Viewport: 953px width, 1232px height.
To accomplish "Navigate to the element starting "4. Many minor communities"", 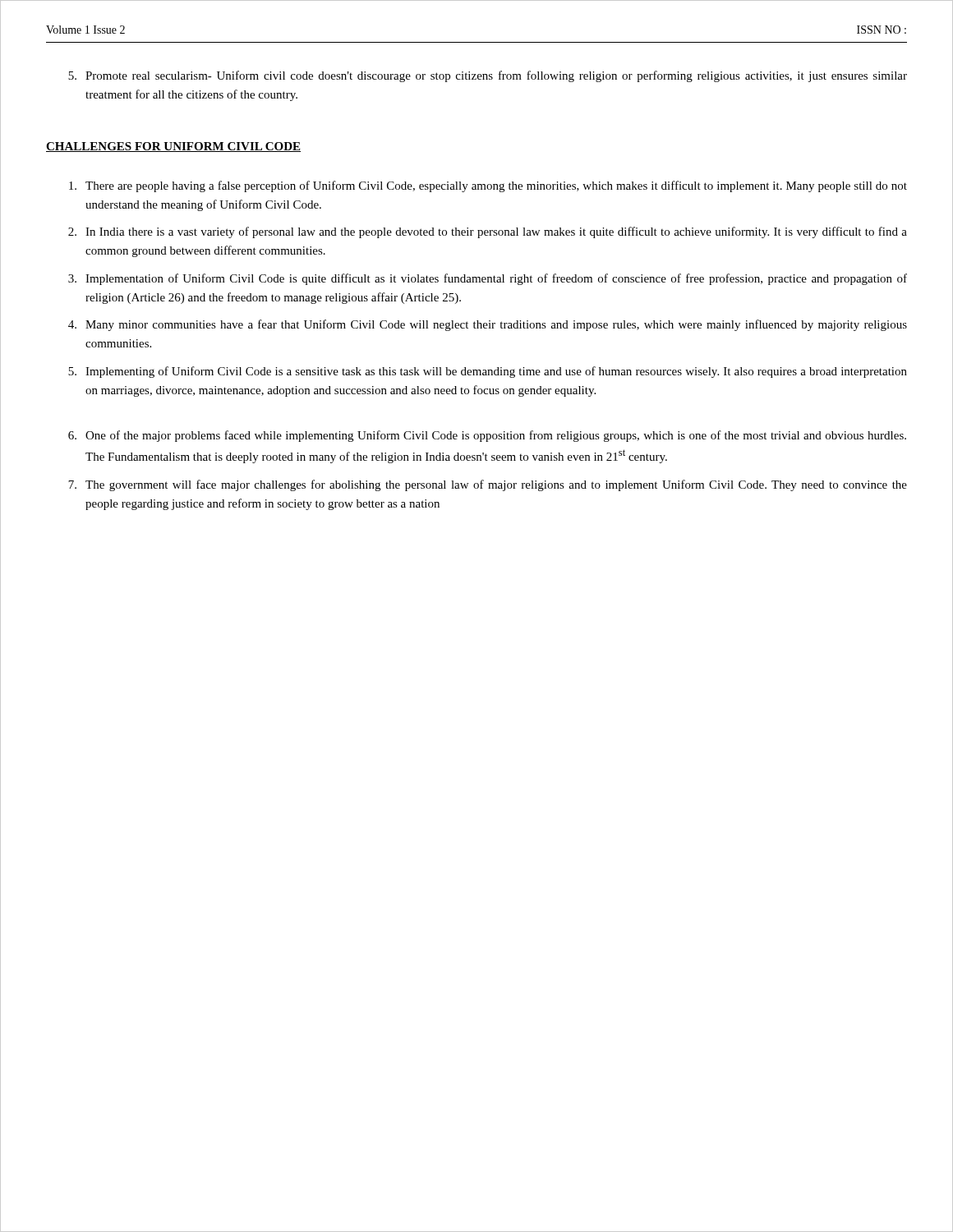I will click(476, 334).
